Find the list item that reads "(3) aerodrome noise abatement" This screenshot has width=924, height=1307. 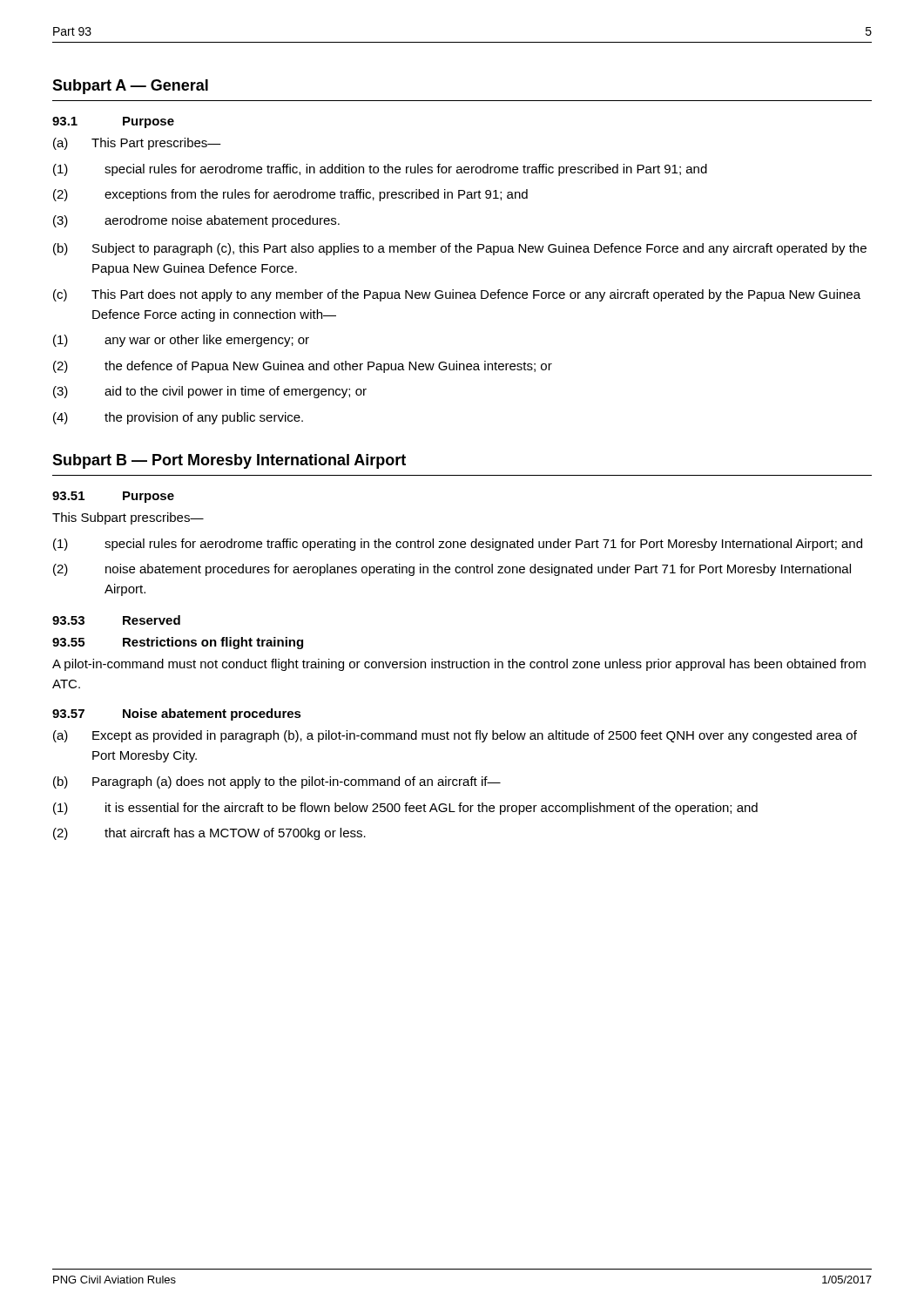pyautogui.click(x=196, y=221)
